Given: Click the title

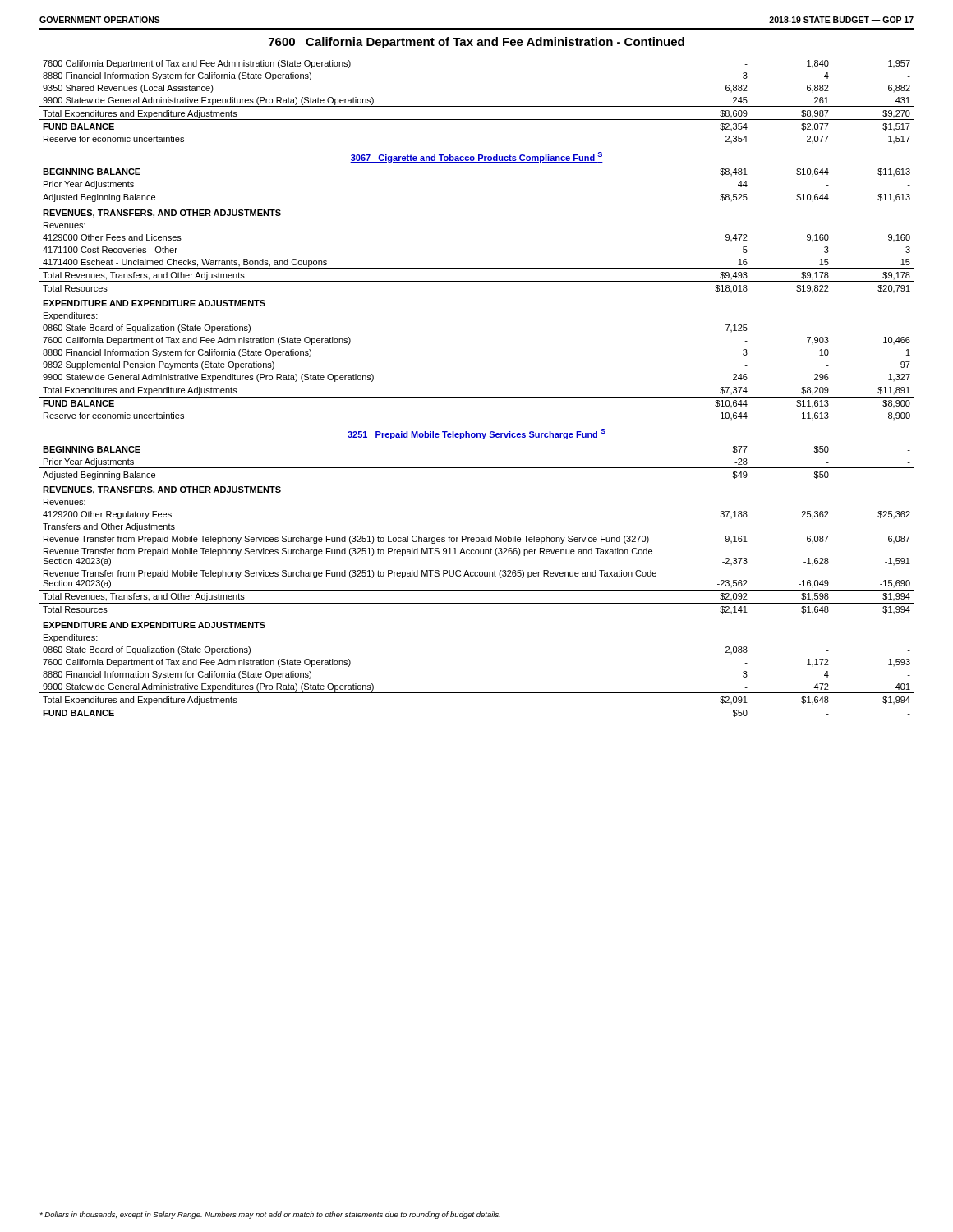Looking at the screenshot, I should pos(476,41).
